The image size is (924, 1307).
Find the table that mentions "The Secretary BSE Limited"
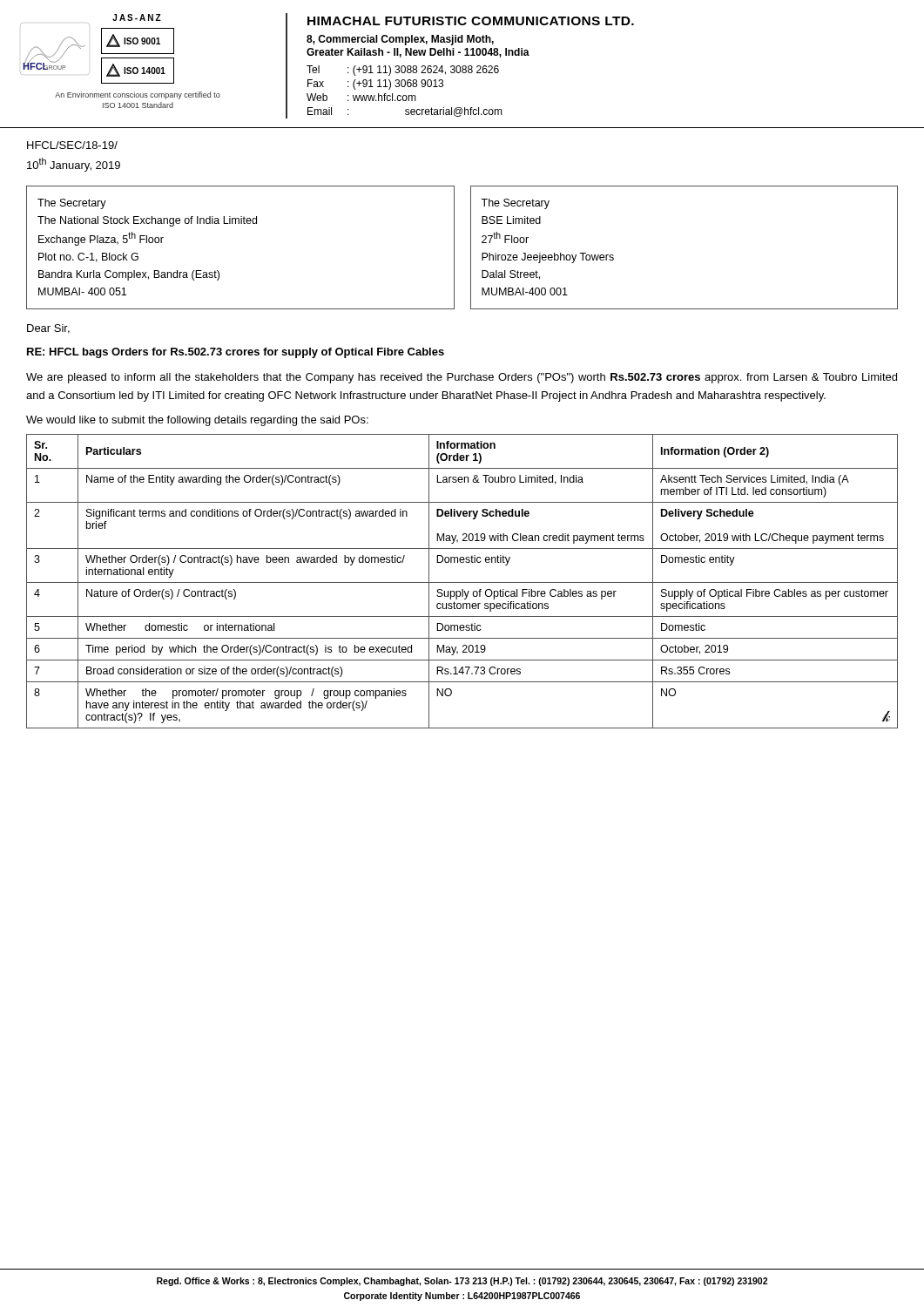click(x=684, y=248)
